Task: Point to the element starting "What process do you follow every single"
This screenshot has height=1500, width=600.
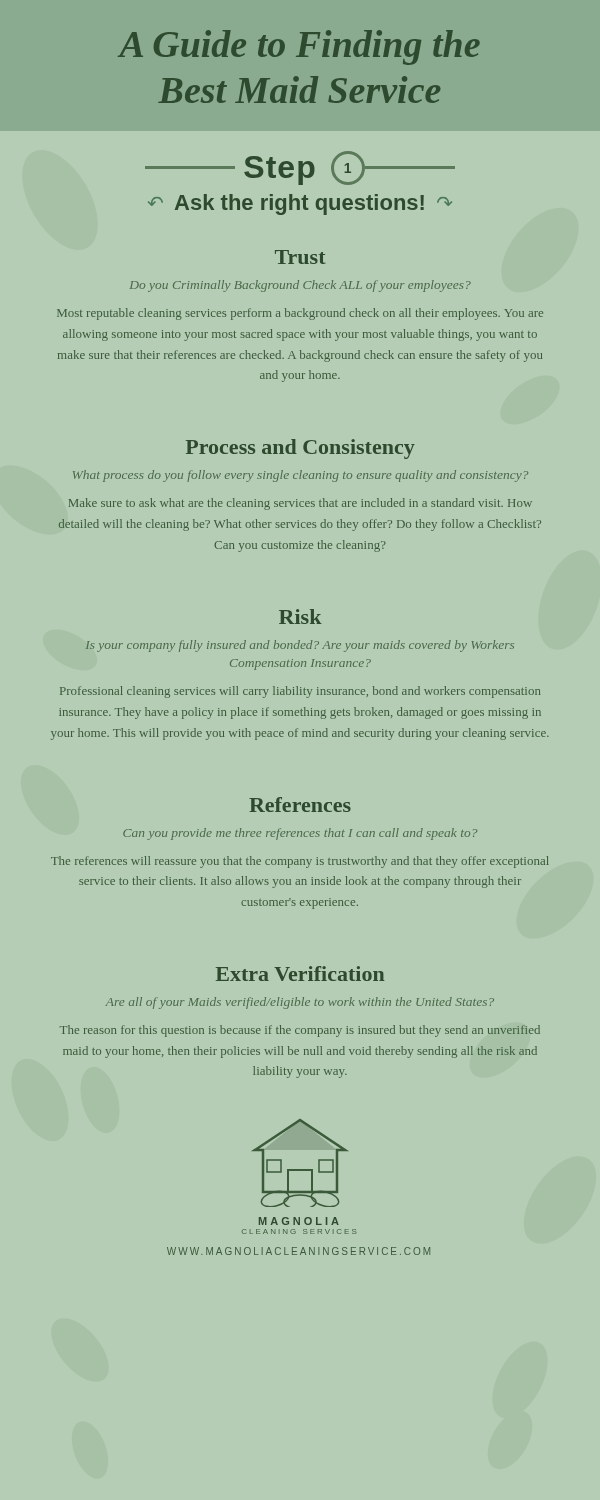Action: [300, 476]
